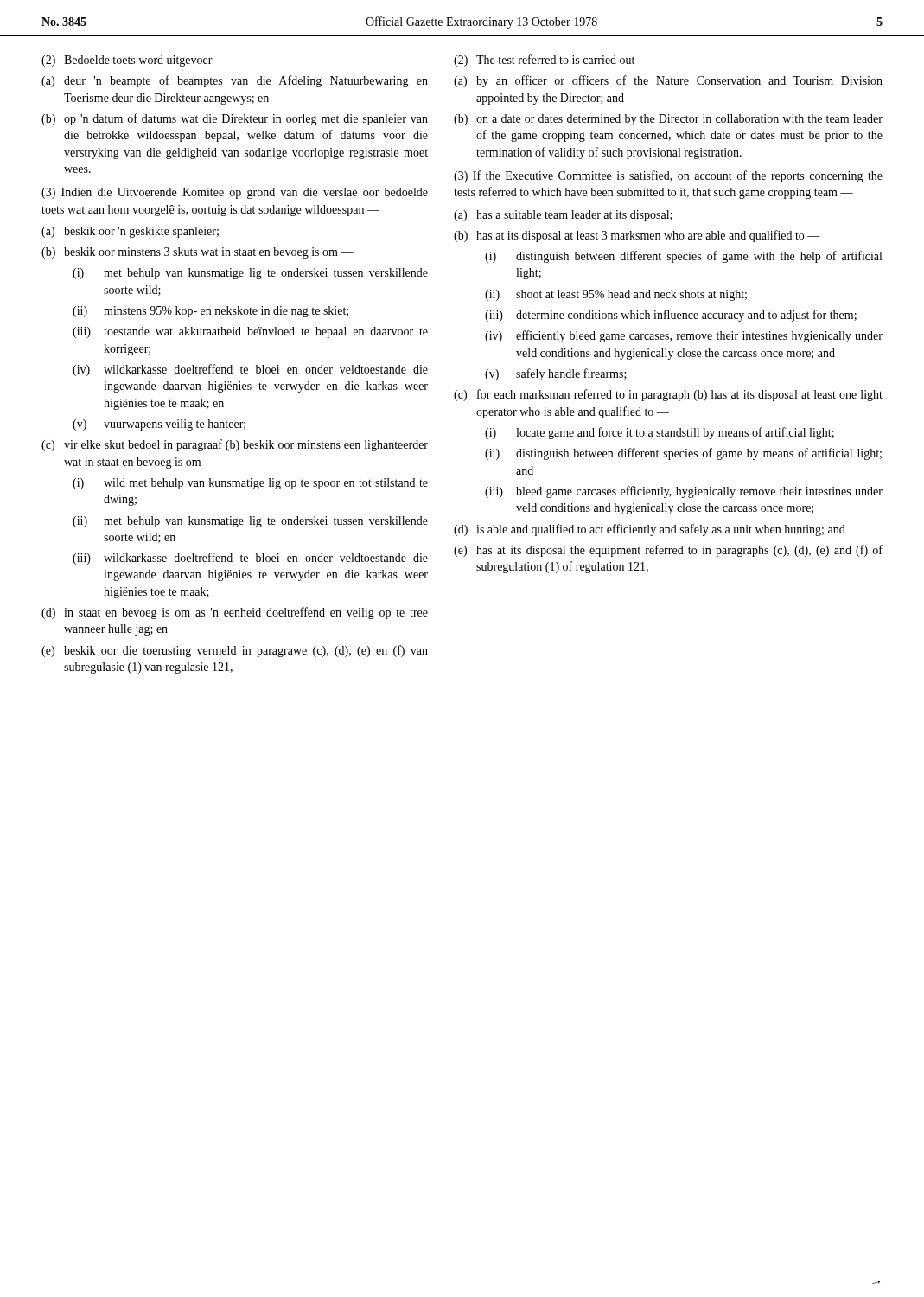
Task: Locate the block of text that opens with "(c) for each marksman referred to in paragraph"
Action: click(x=668, y=452)
